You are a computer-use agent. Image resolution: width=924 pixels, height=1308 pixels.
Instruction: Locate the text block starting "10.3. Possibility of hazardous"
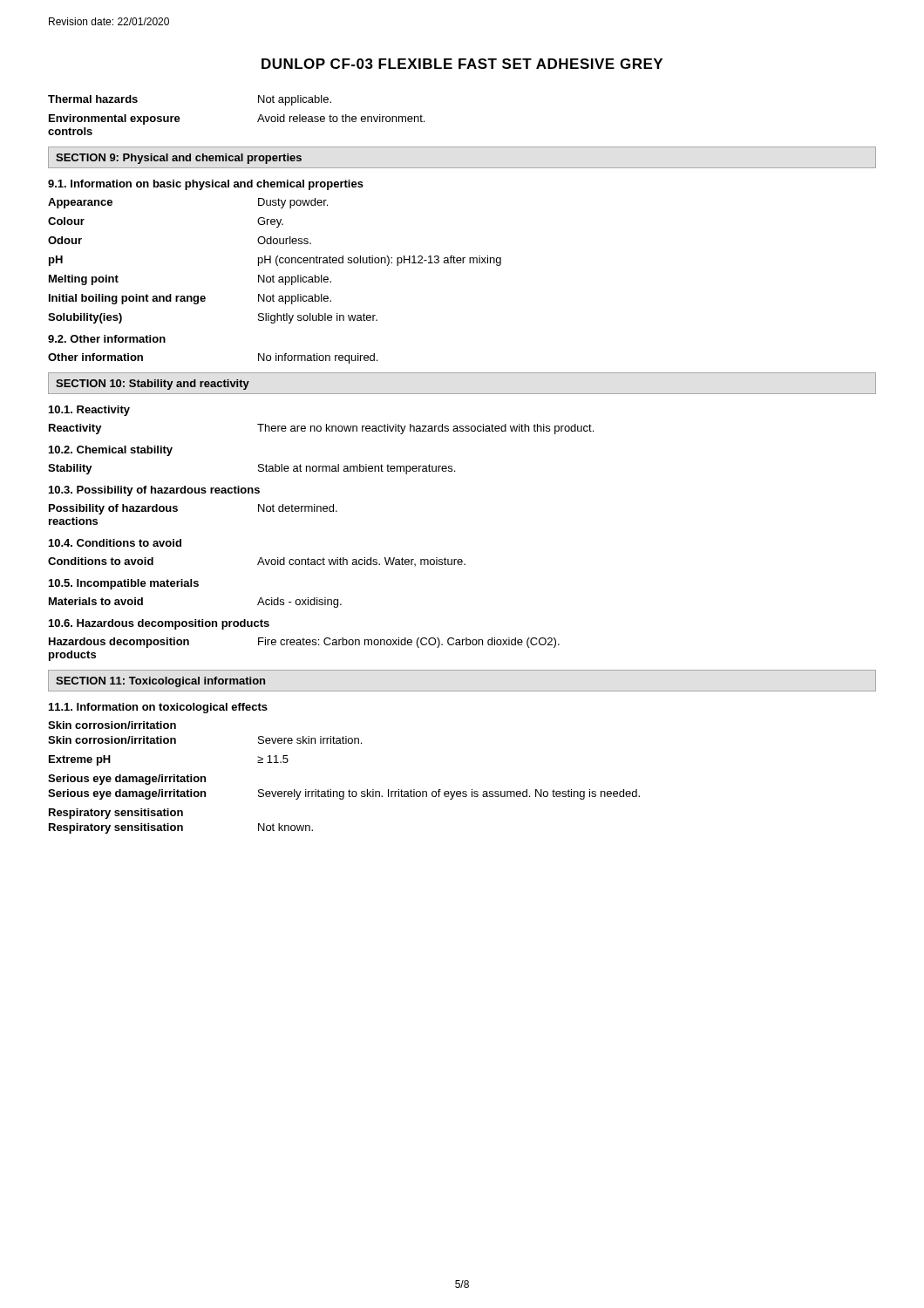pos(154,490)
